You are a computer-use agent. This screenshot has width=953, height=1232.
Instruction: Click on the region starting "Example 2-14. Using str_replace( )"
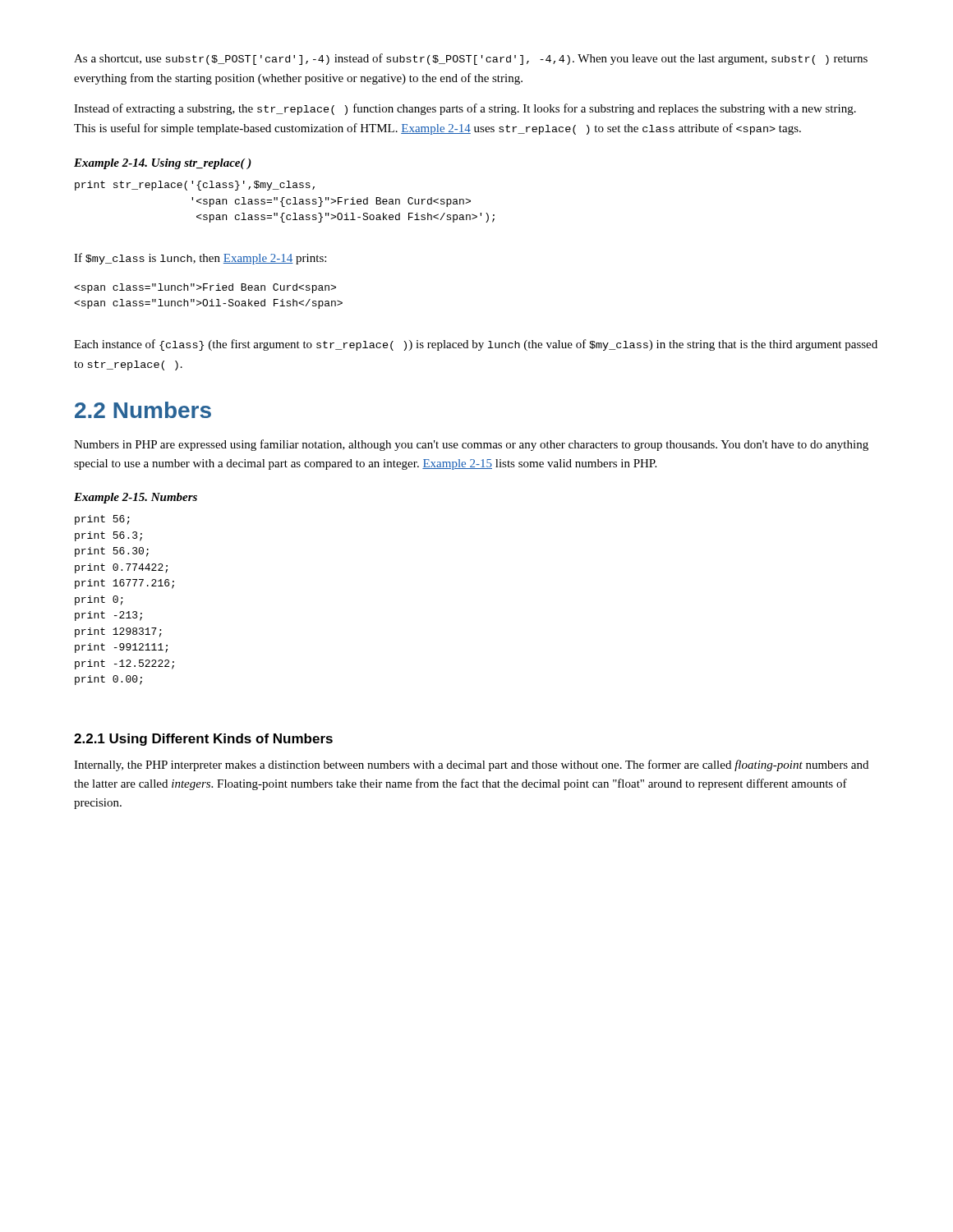coord(163,164)
